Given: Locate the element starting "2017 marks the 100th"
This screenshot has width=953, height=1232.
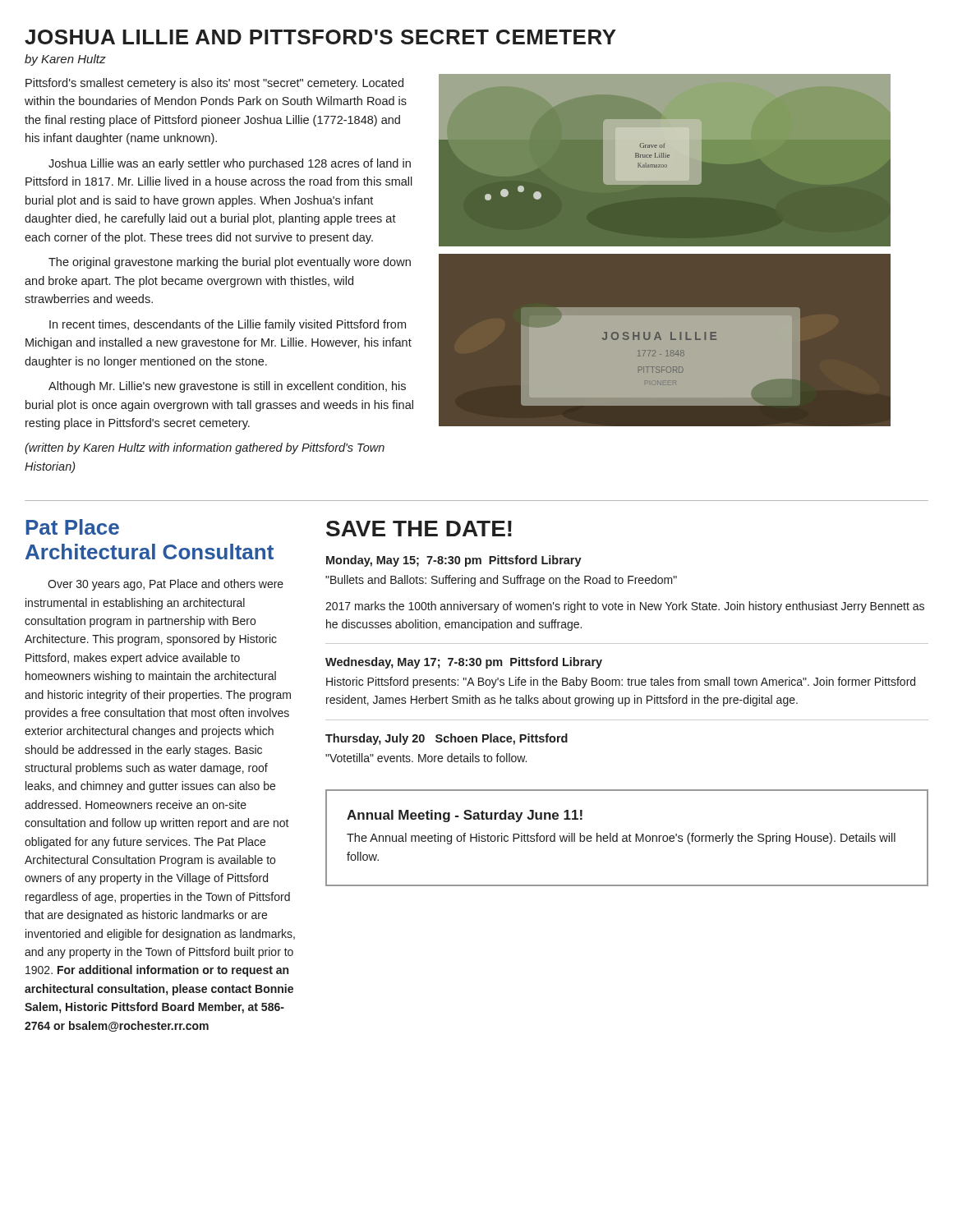Looking at the screenshot, I should click(627, 616).
